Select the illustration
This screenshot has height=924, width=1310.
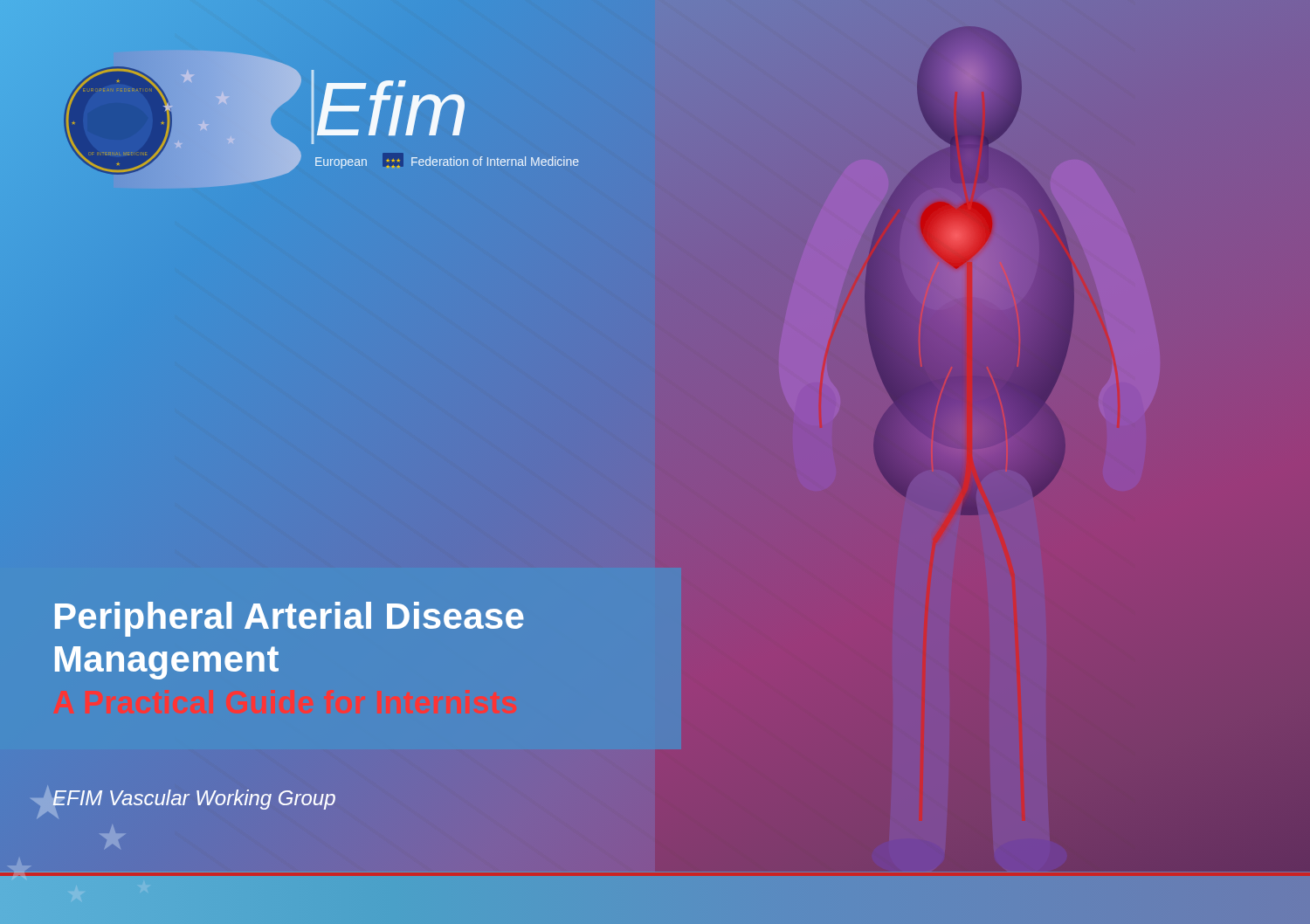[x=969, y=462]
